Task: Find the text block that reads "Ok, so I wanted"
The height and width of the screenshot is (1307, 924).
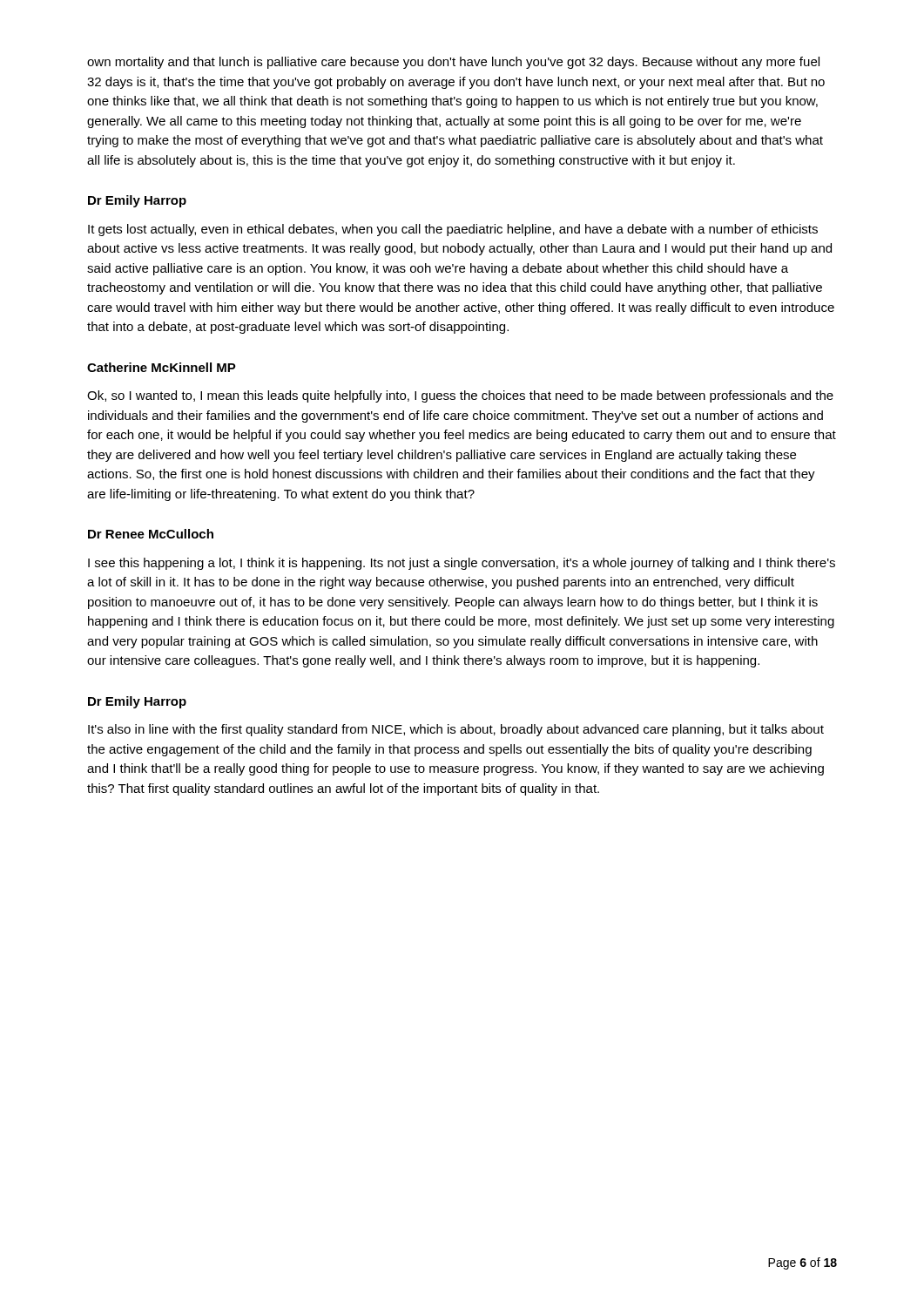Action: (x=461, y=444)
